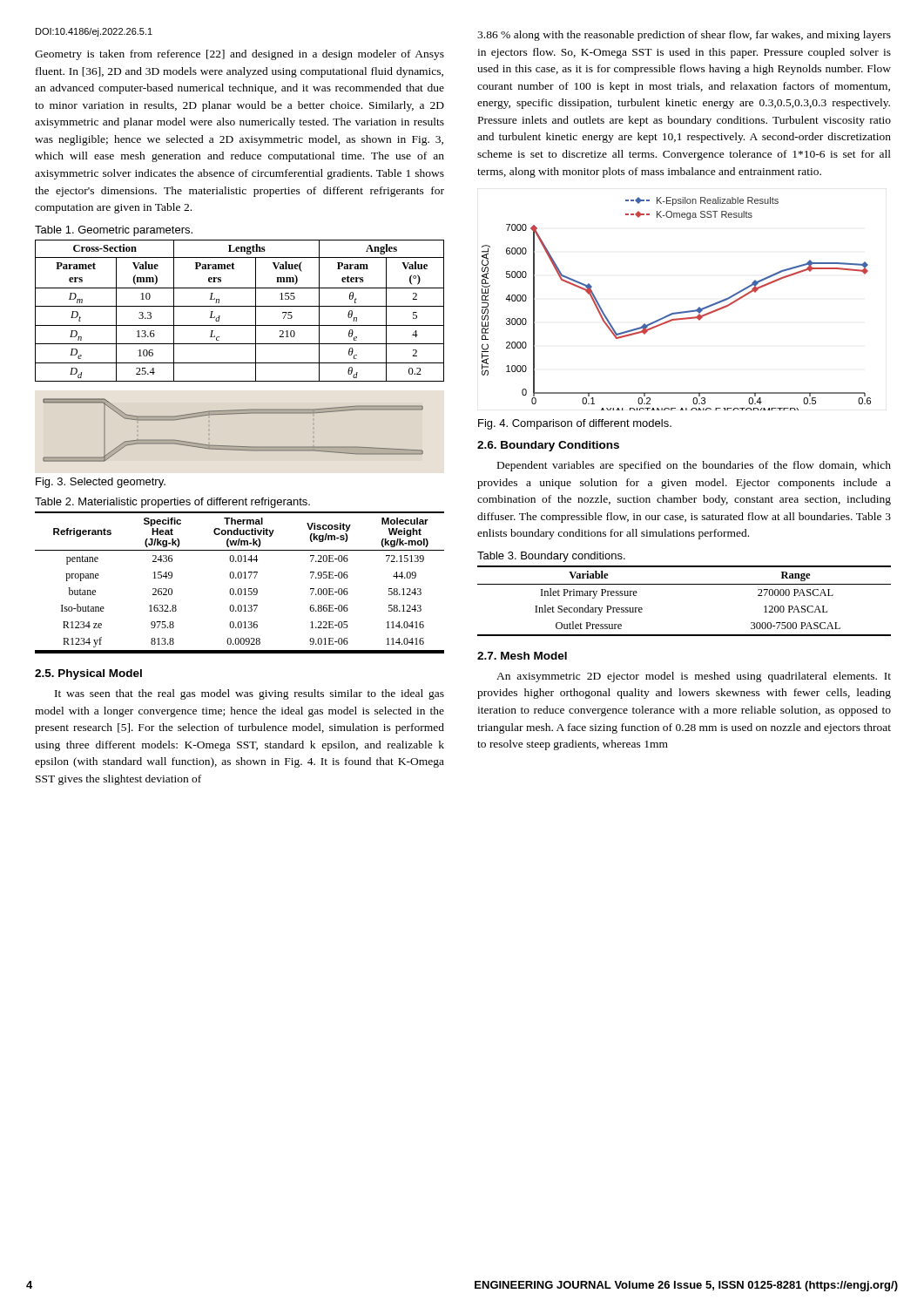Select the table that reads "θ c"
924x1307 pixels.
[x=240, y=311]
